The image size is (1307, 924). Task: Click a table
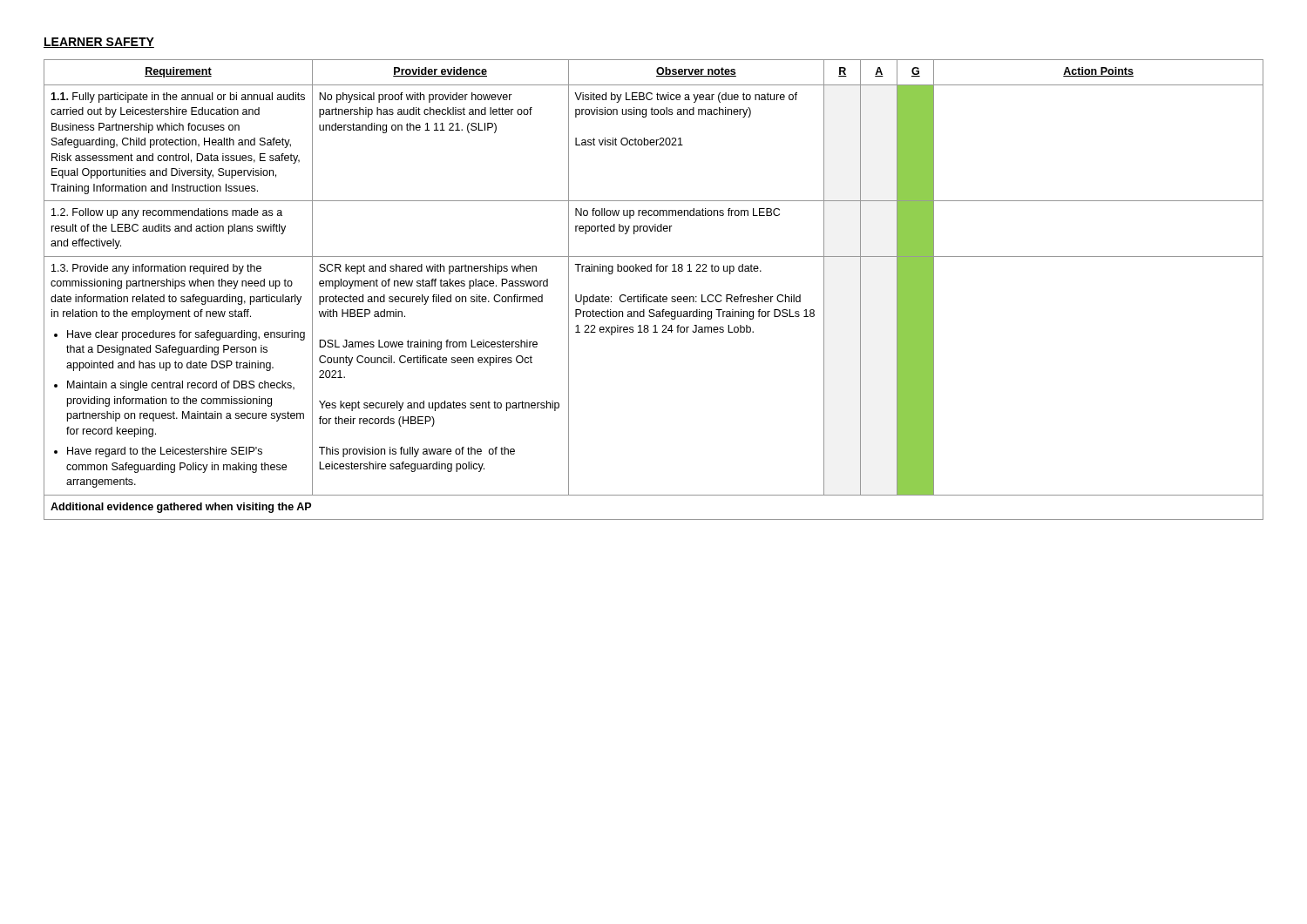(654, 290)
